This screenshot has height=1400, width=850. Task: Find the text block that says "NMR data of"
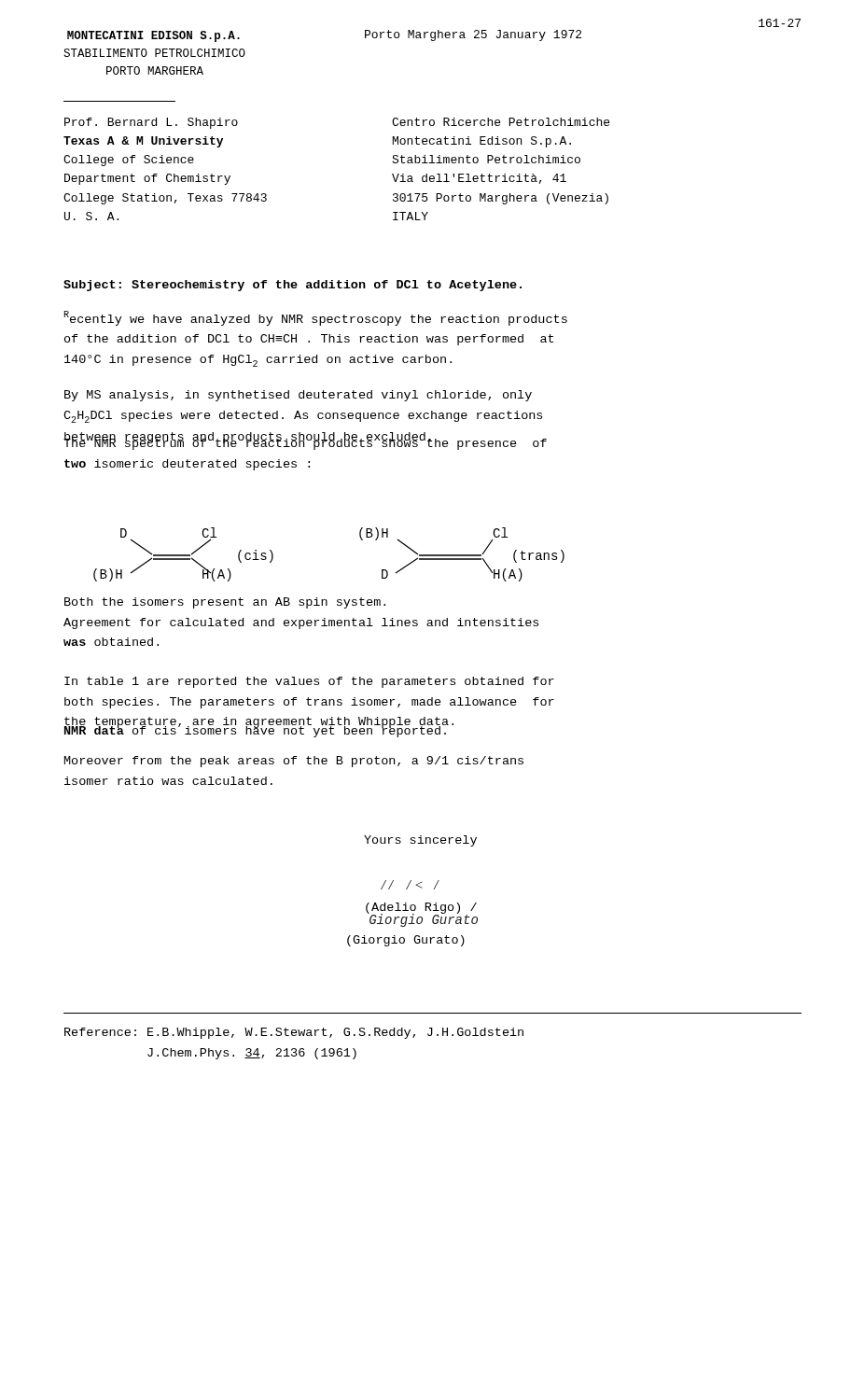[x=256, y=731]
